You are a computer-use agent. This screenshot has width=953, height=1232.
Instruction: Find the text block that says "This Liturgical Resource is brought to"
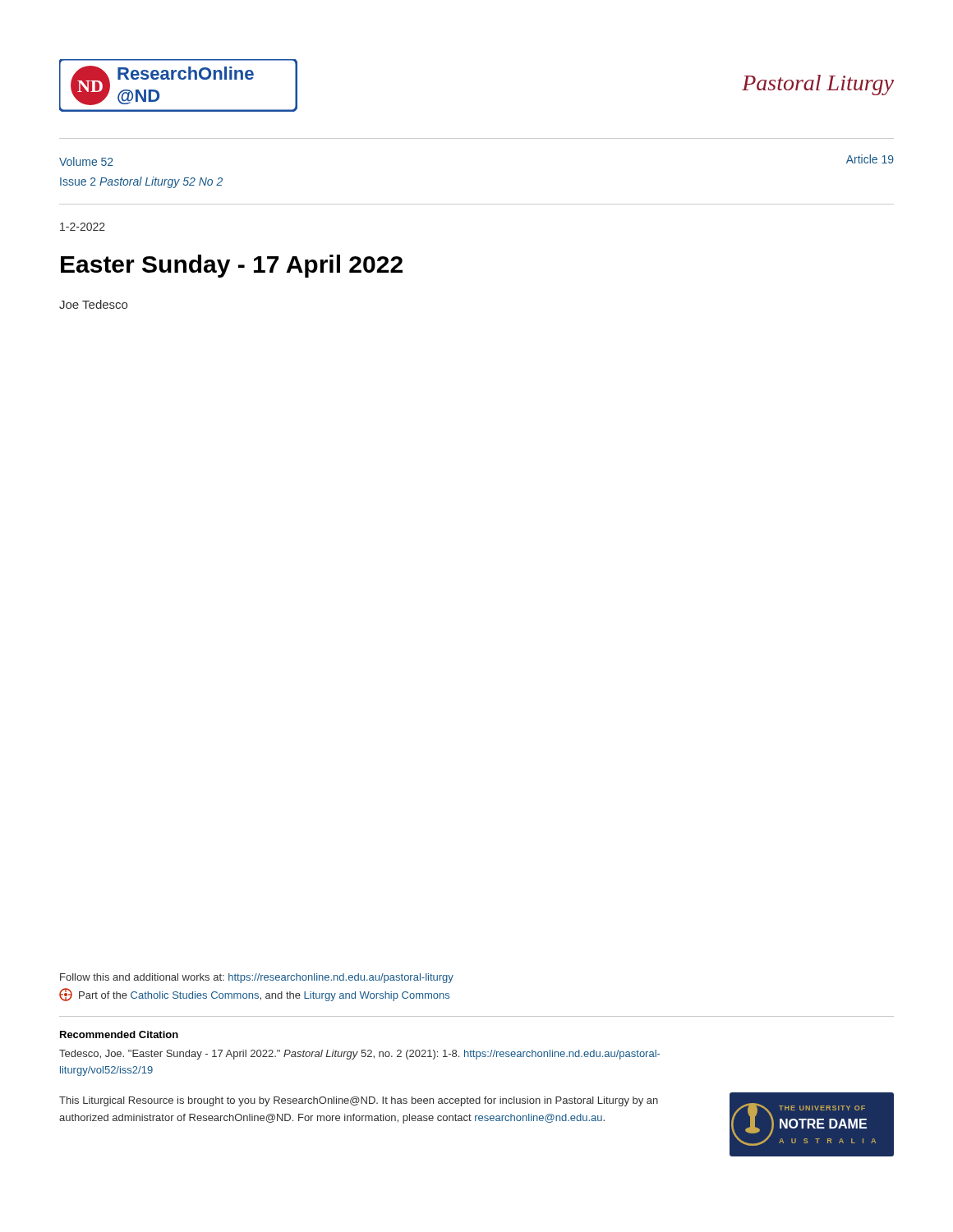tap(359, 1109)
